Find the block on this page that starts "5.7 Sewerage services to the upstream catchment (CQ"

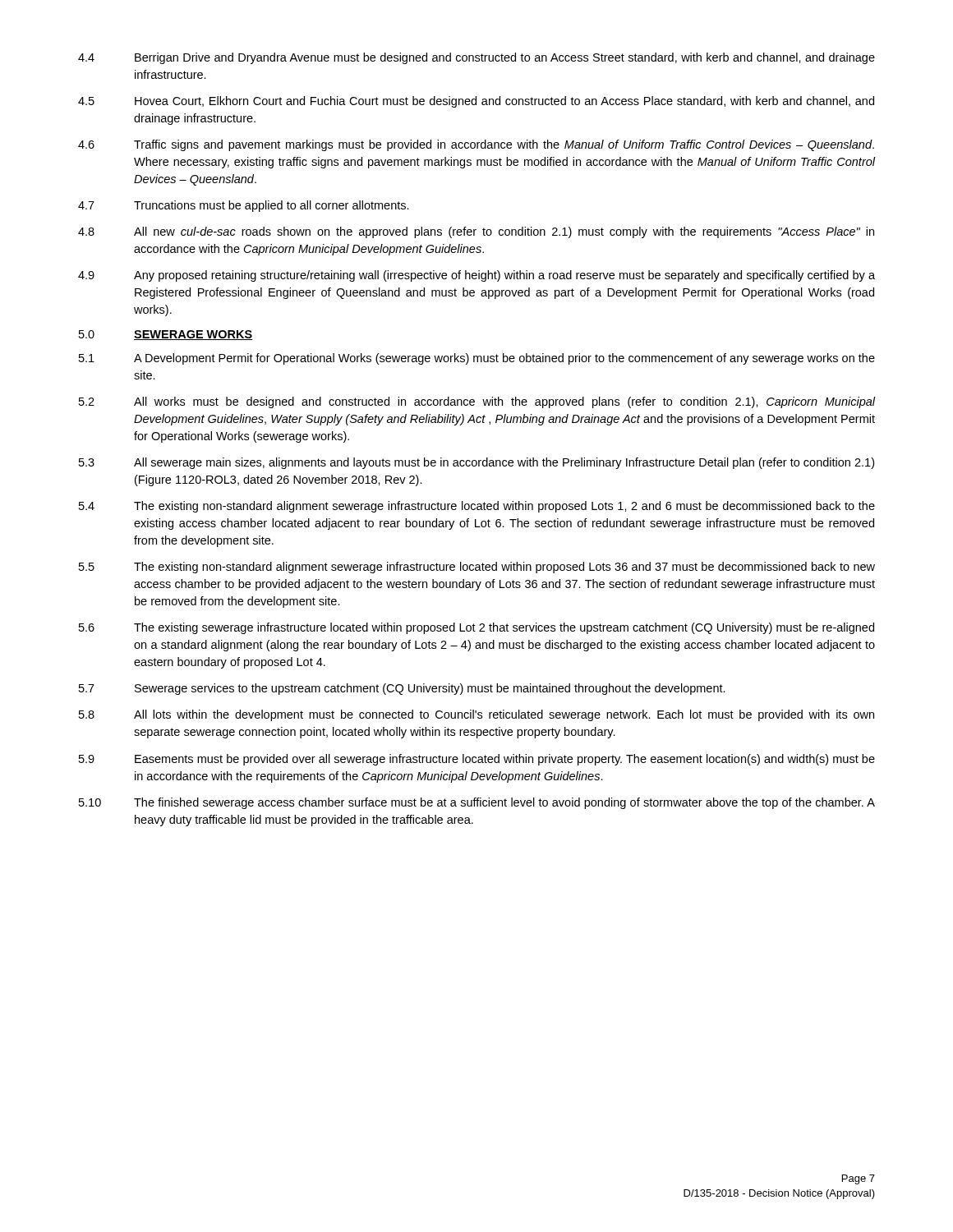(476, 689)
